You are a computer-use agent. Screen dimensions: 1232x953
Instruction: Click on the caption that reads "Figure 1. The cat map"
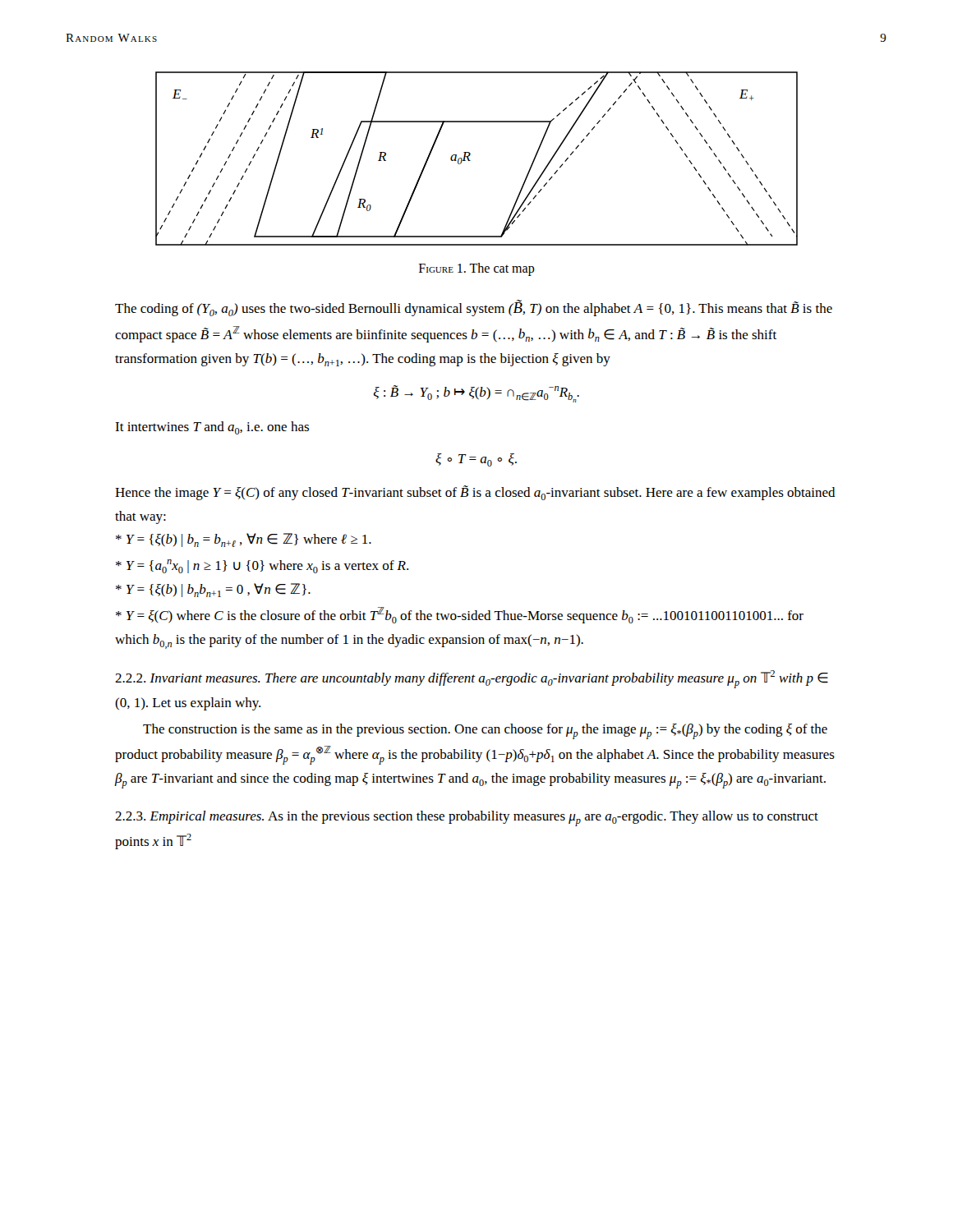(x=476, y=268)
